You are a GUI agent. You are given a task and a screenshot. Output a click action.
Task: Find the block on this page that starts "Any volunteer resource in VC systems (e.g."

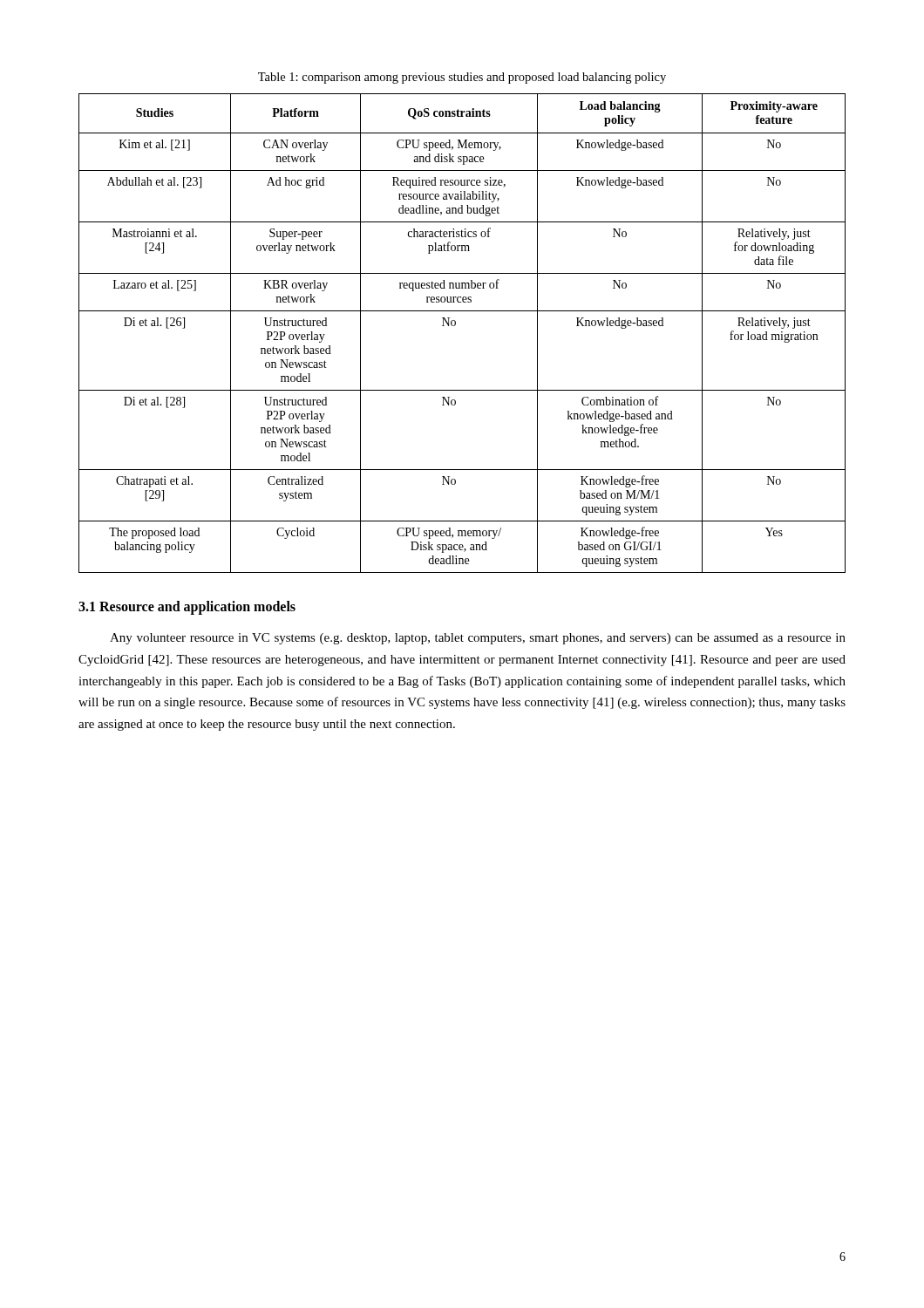(462, 681)
